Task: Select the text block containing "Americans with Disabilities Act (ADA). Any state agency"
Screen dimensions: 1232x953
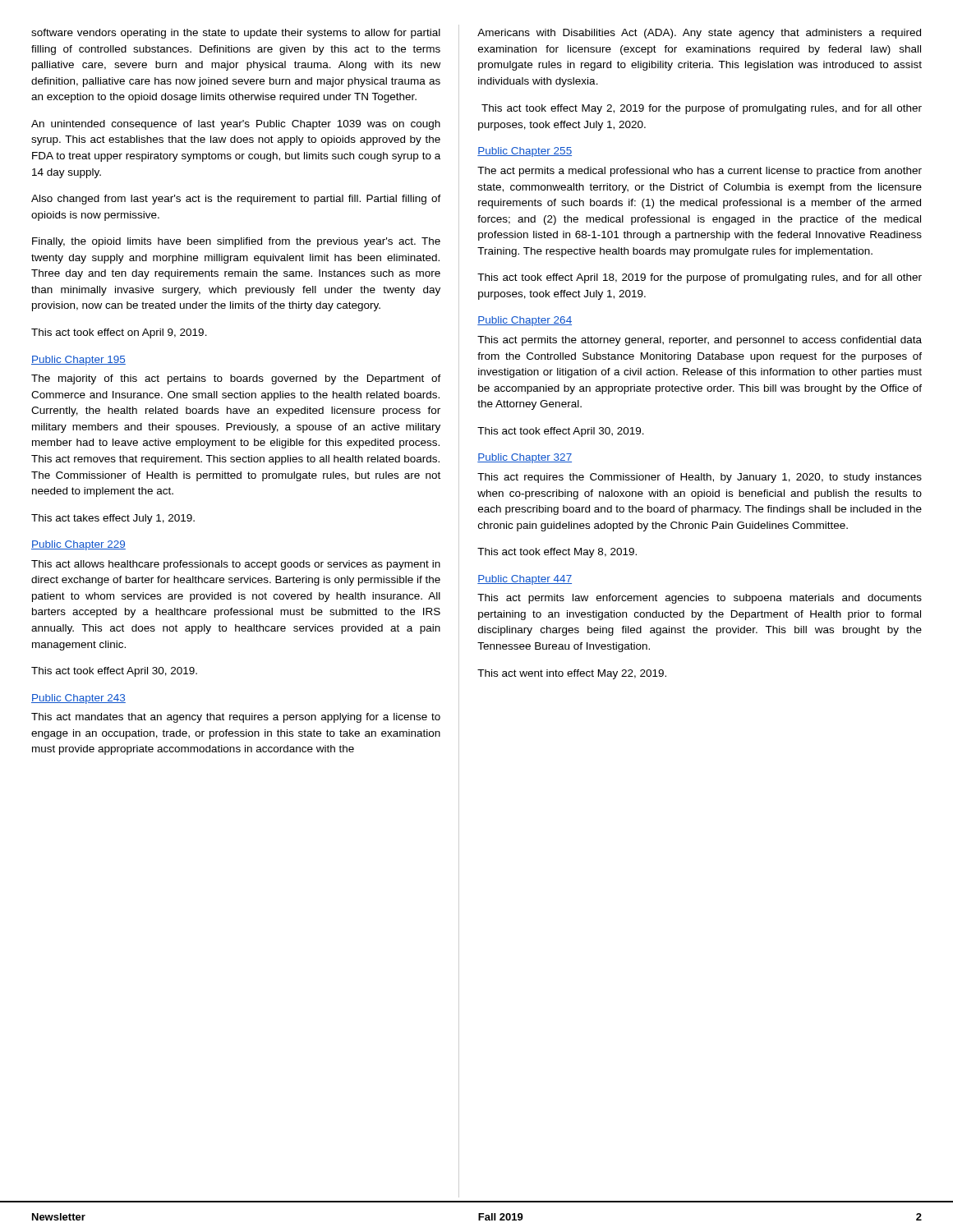Action: point(700,57)
